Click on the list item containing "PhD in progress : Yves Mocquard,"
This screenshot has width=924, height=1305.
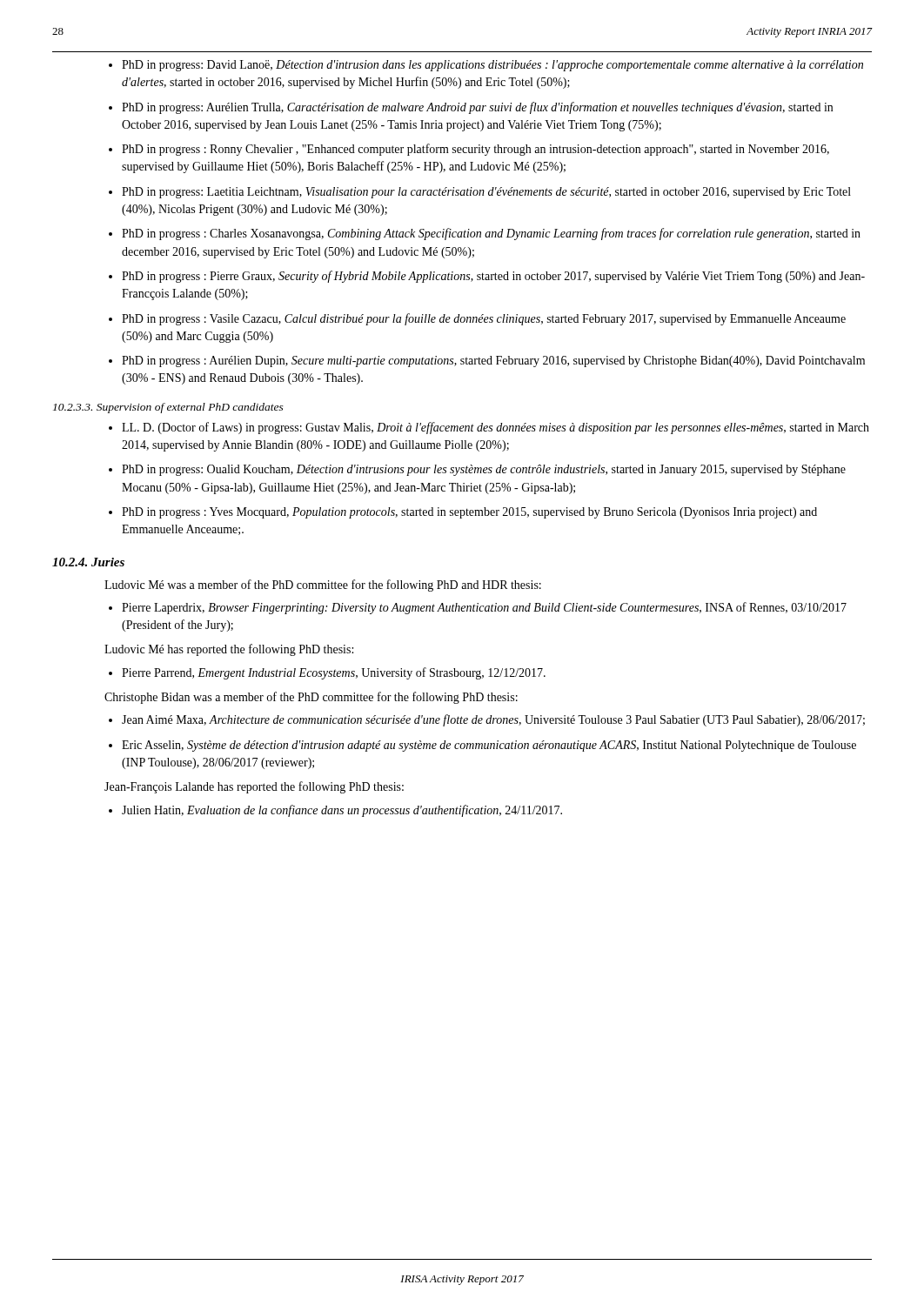click(497, 521)
